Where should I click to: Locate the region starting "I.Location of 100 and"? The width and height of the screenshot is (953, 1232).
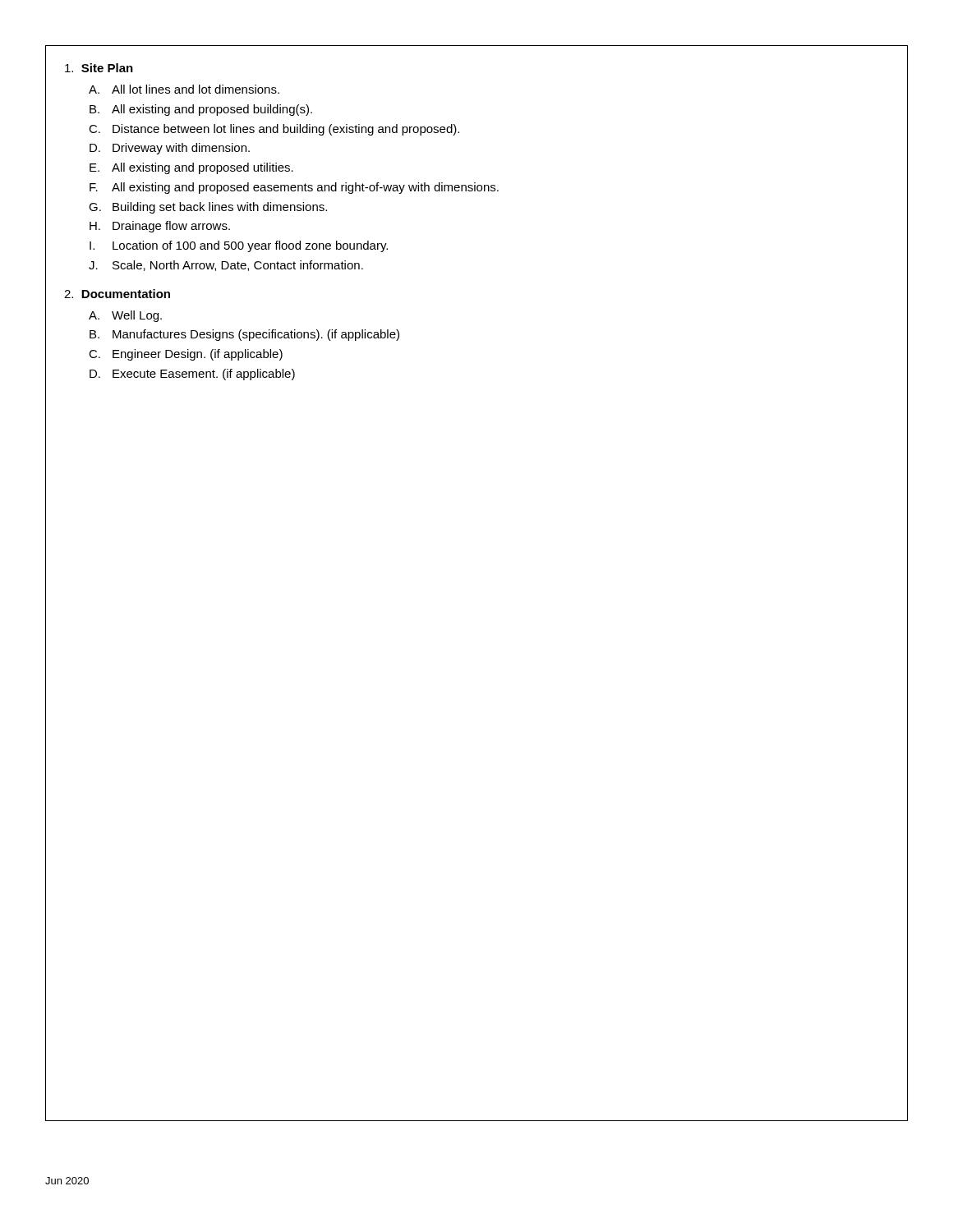(x=239, y=245)
